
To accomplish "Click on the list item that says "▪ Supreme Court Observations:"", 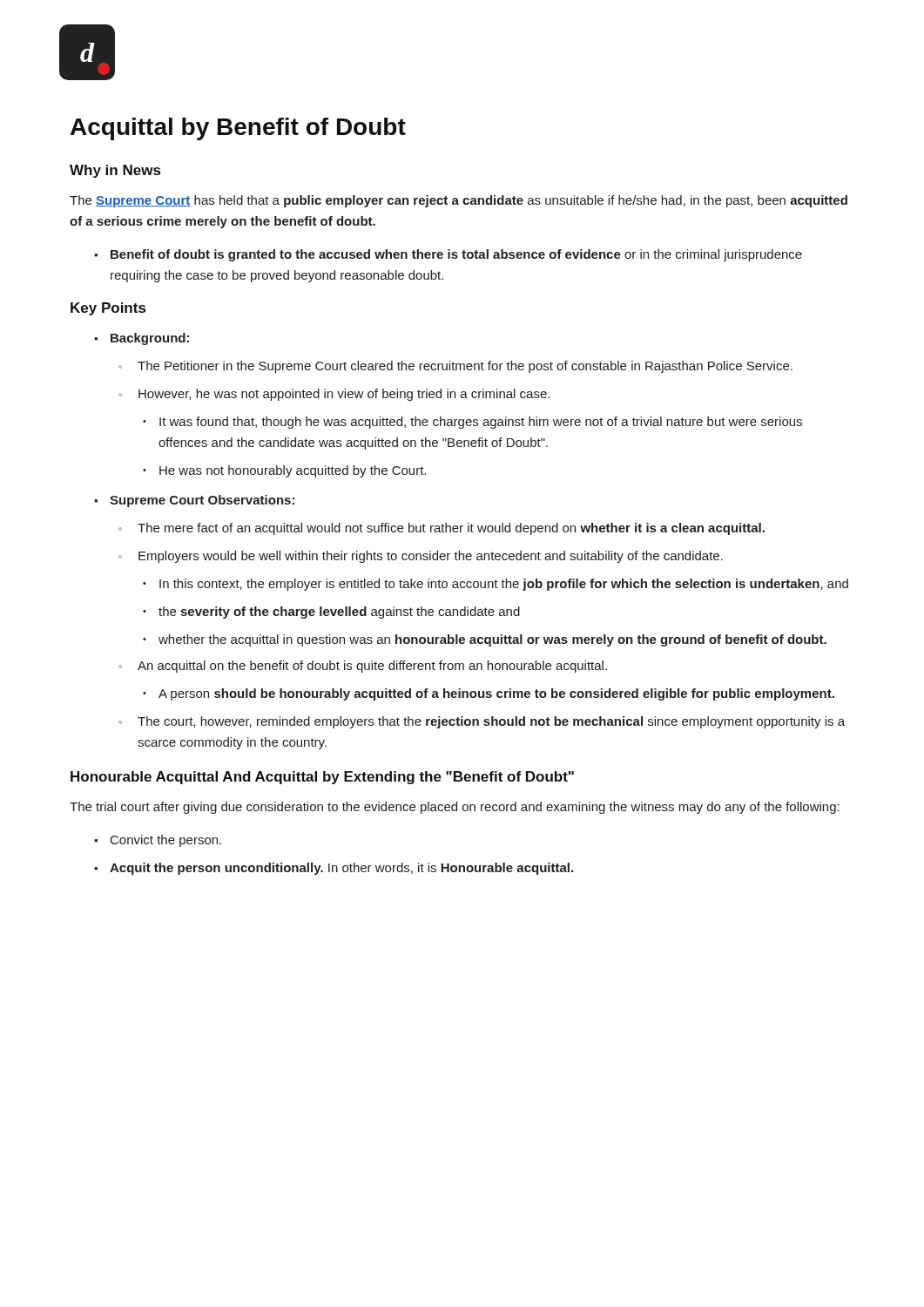I will (x=195, y=500).
